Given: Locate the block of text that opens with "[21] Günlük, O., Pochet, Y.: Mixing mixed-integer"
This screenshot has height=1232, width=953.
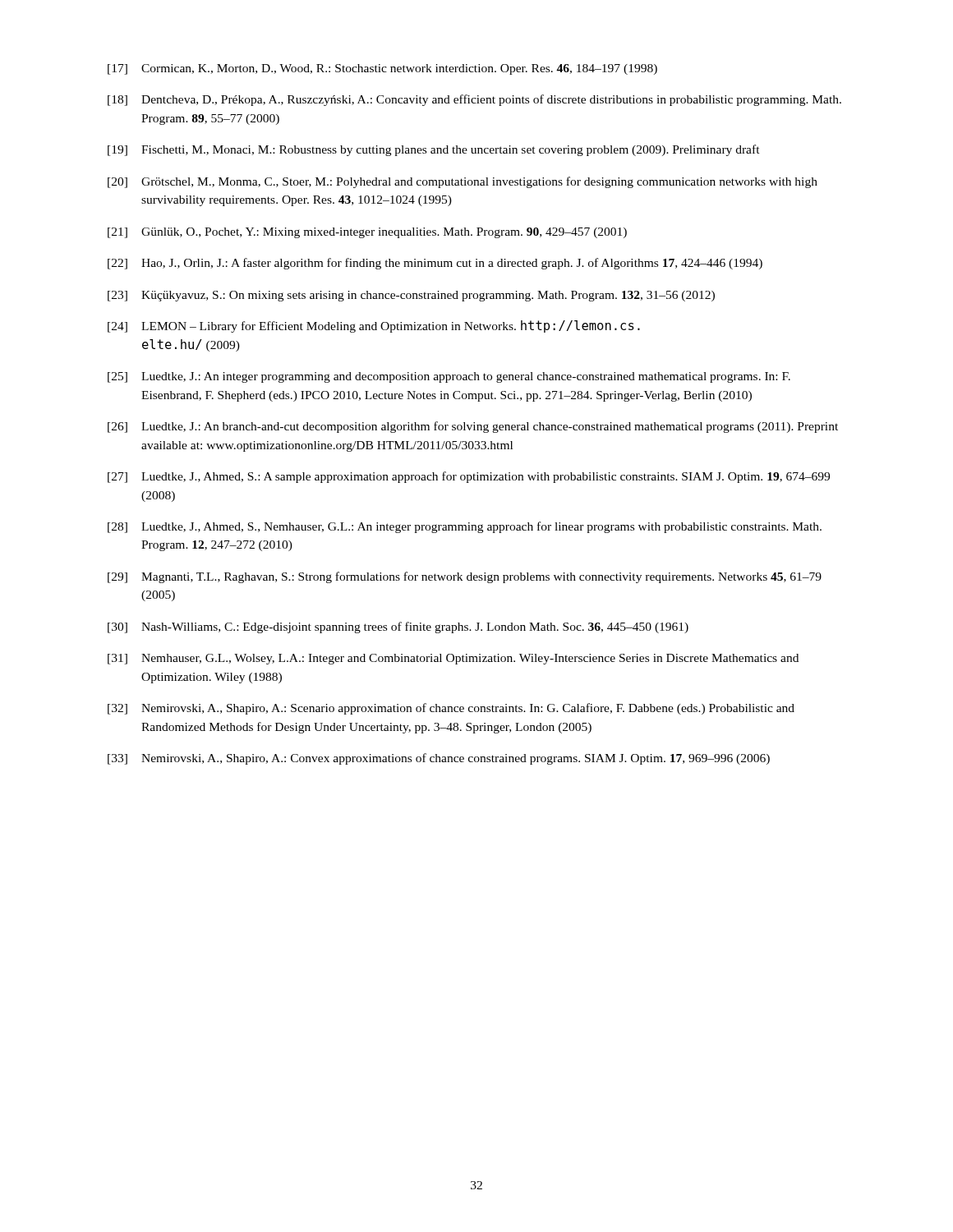Looking at the screenshot, I should (x=476, y=232).
